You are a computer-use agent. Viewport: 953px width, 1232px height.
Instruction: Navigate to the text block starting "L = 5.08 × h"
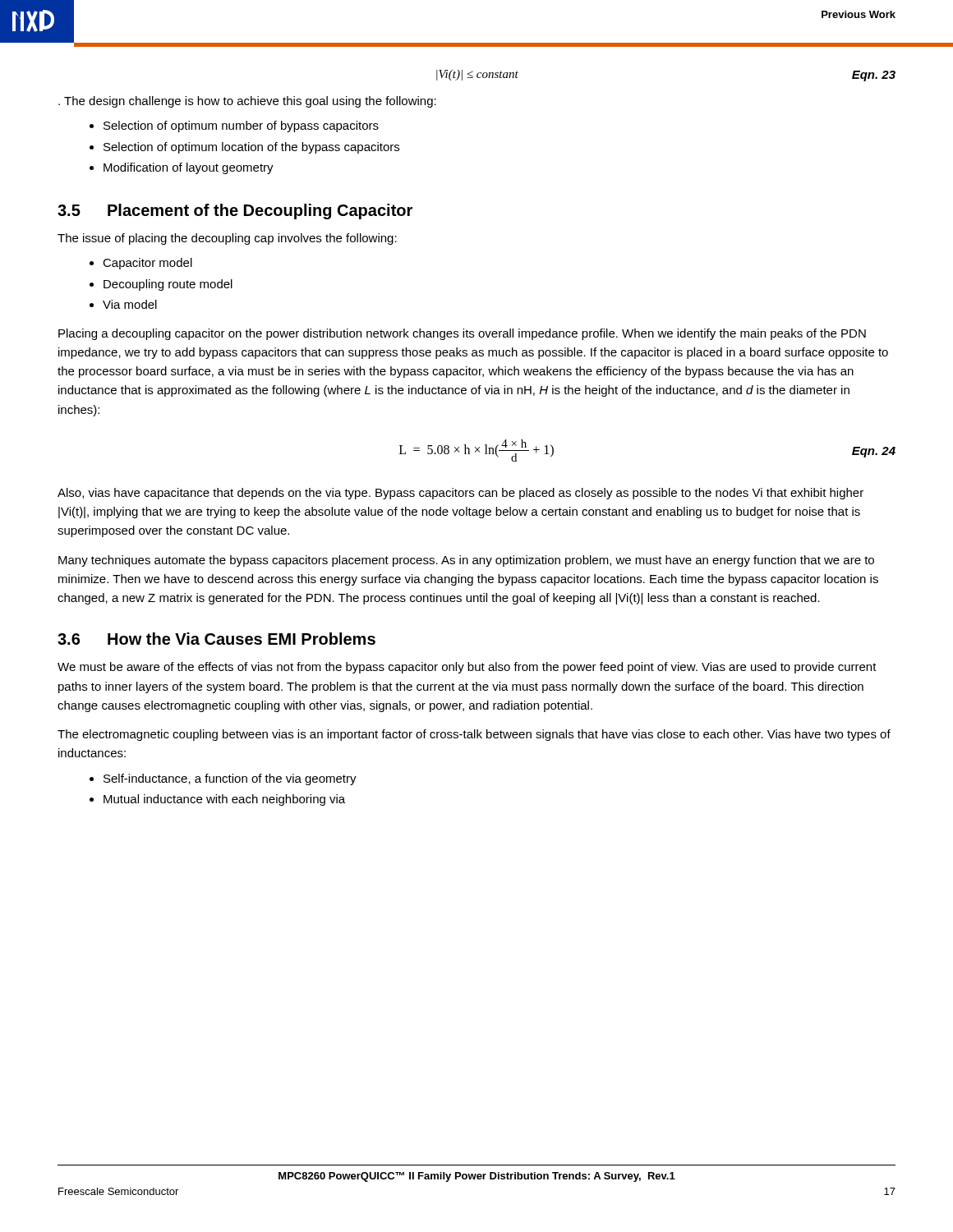click(x=476, y=451)
